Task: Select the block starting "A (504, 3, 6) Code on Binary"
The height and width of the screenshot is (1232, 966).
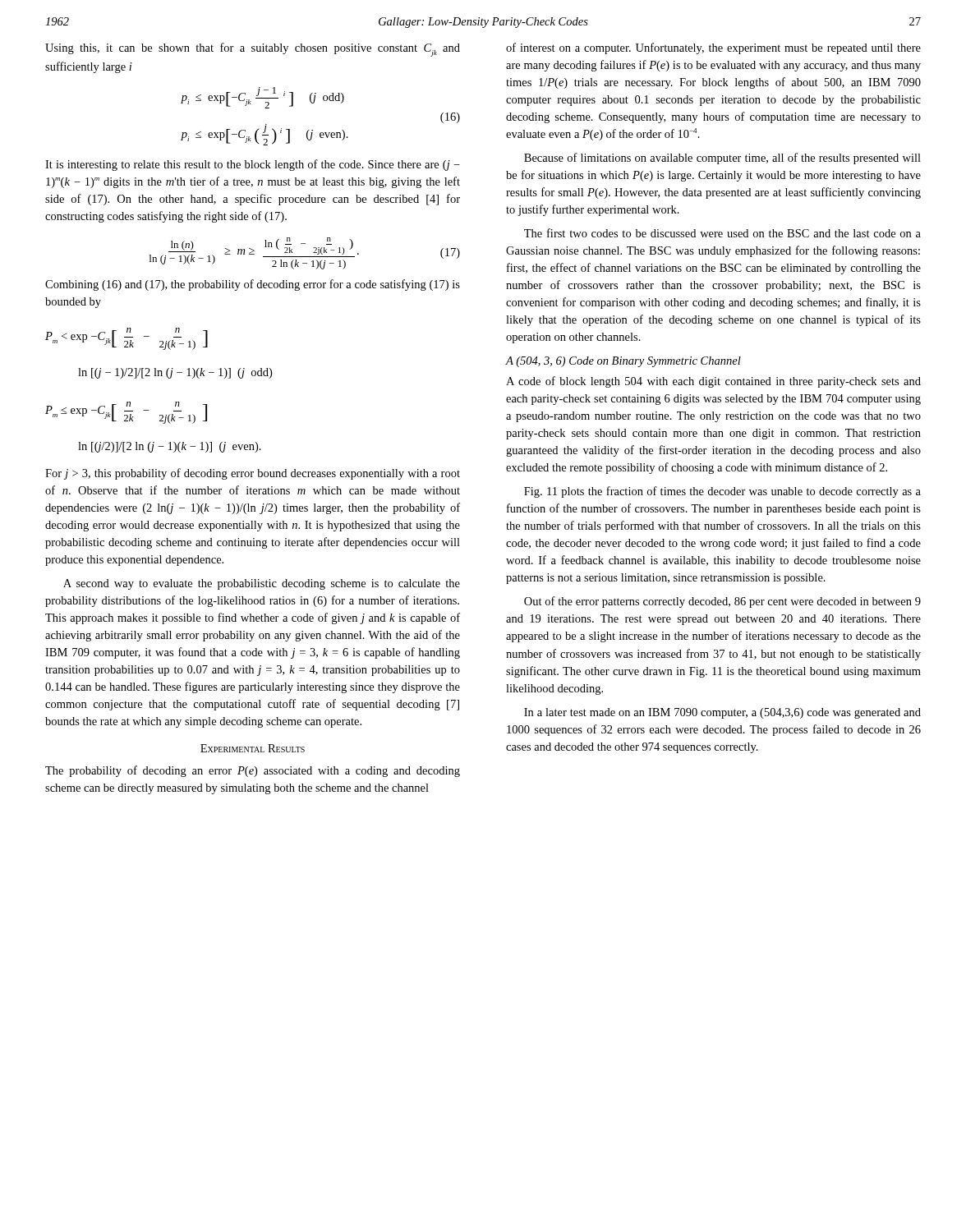Action: pyautogui.click(x=623, y=361)
